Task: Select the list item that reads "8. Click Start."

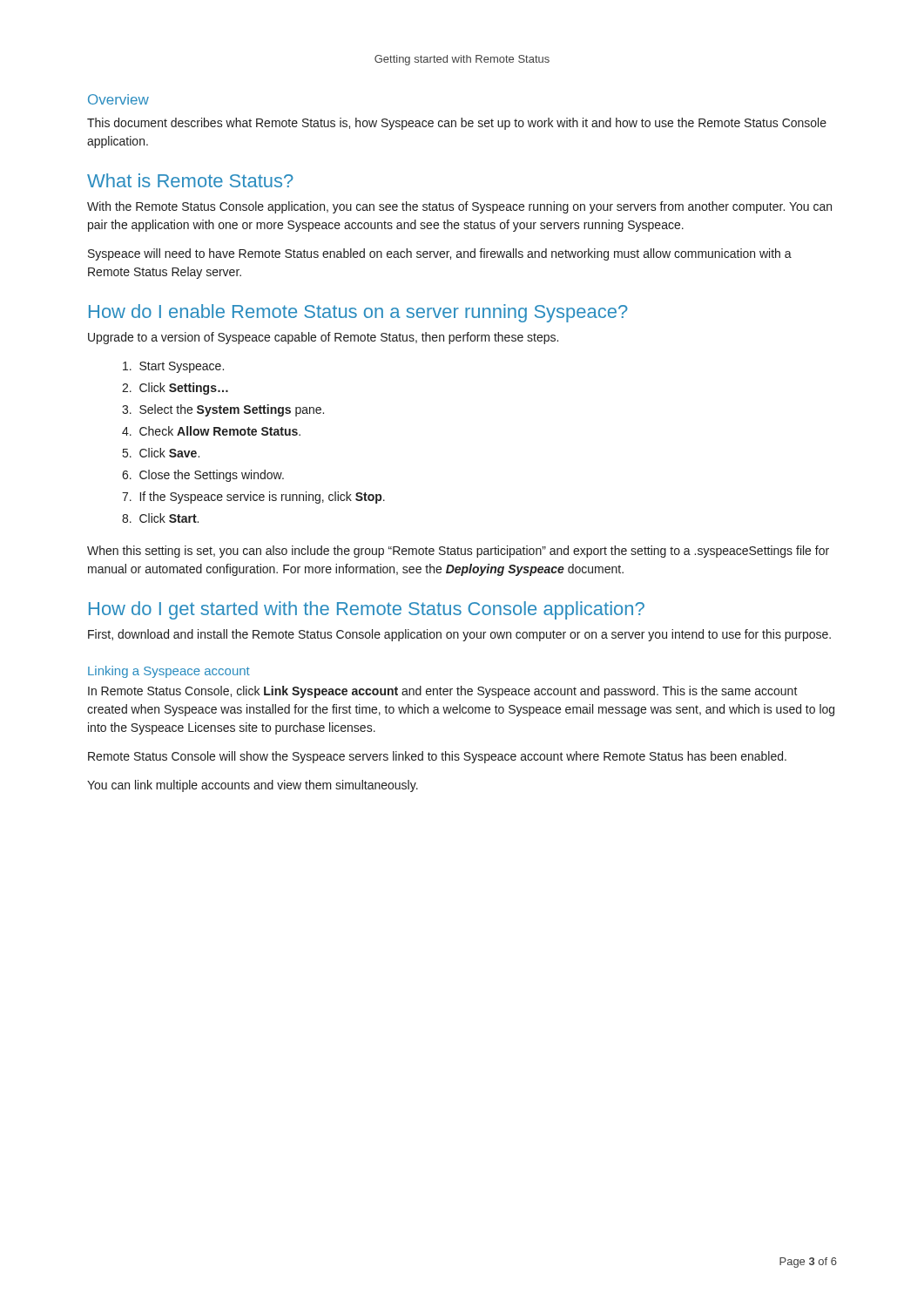Action: pos(161,518)
